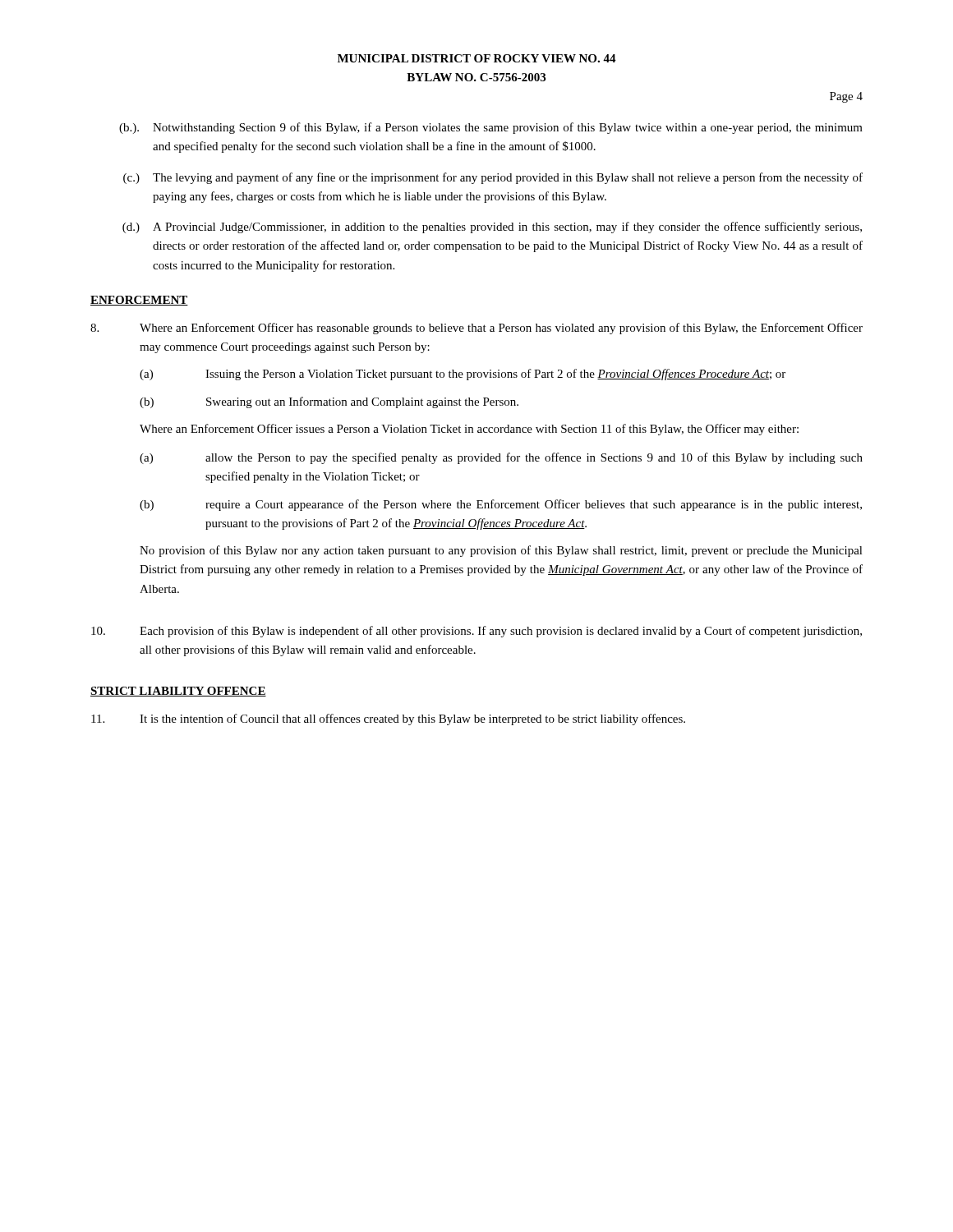Point to the element starting "No provision of this Bylaw nor any action"

pos(501,569)
